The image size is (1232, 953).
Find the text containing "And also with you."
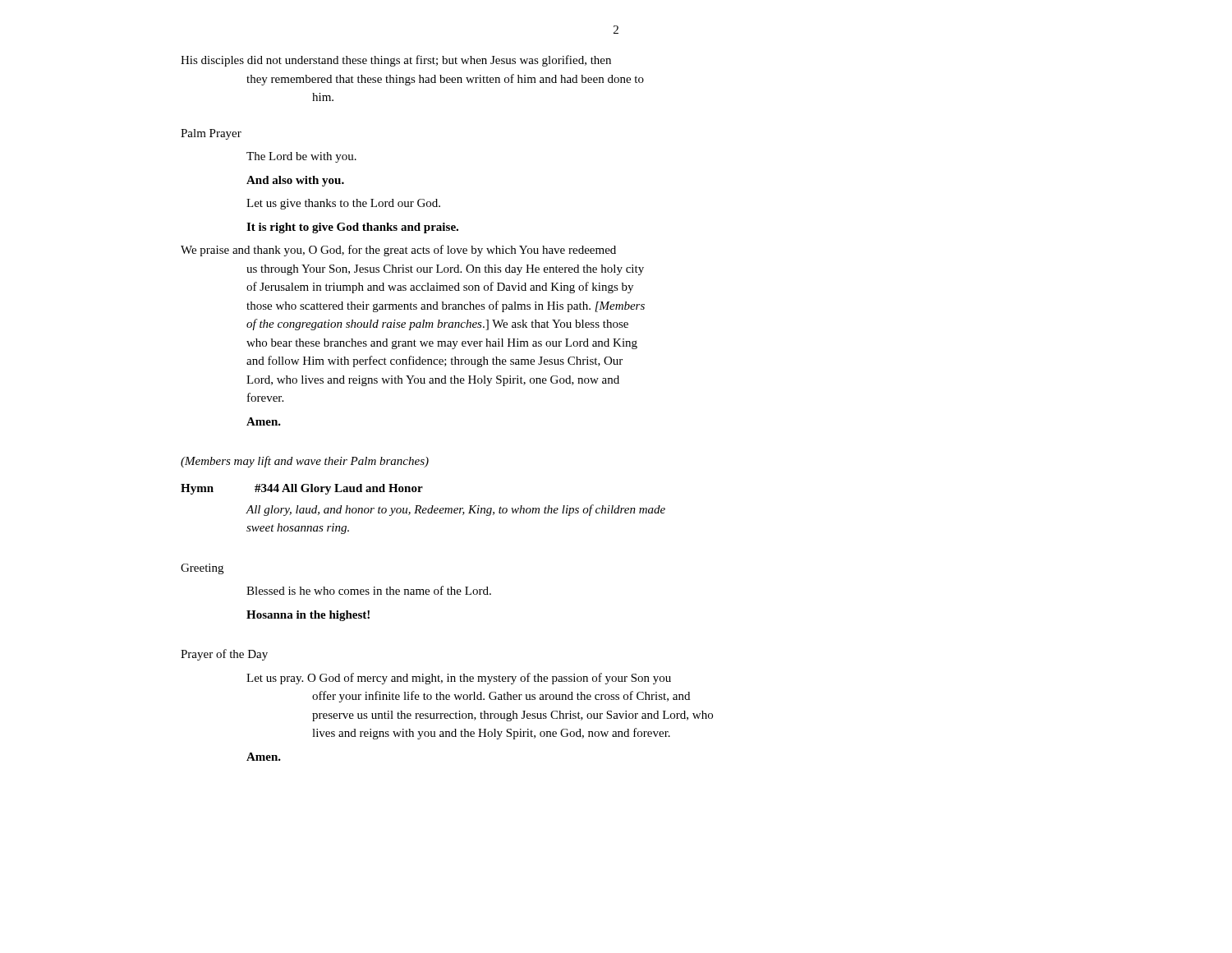295,181
